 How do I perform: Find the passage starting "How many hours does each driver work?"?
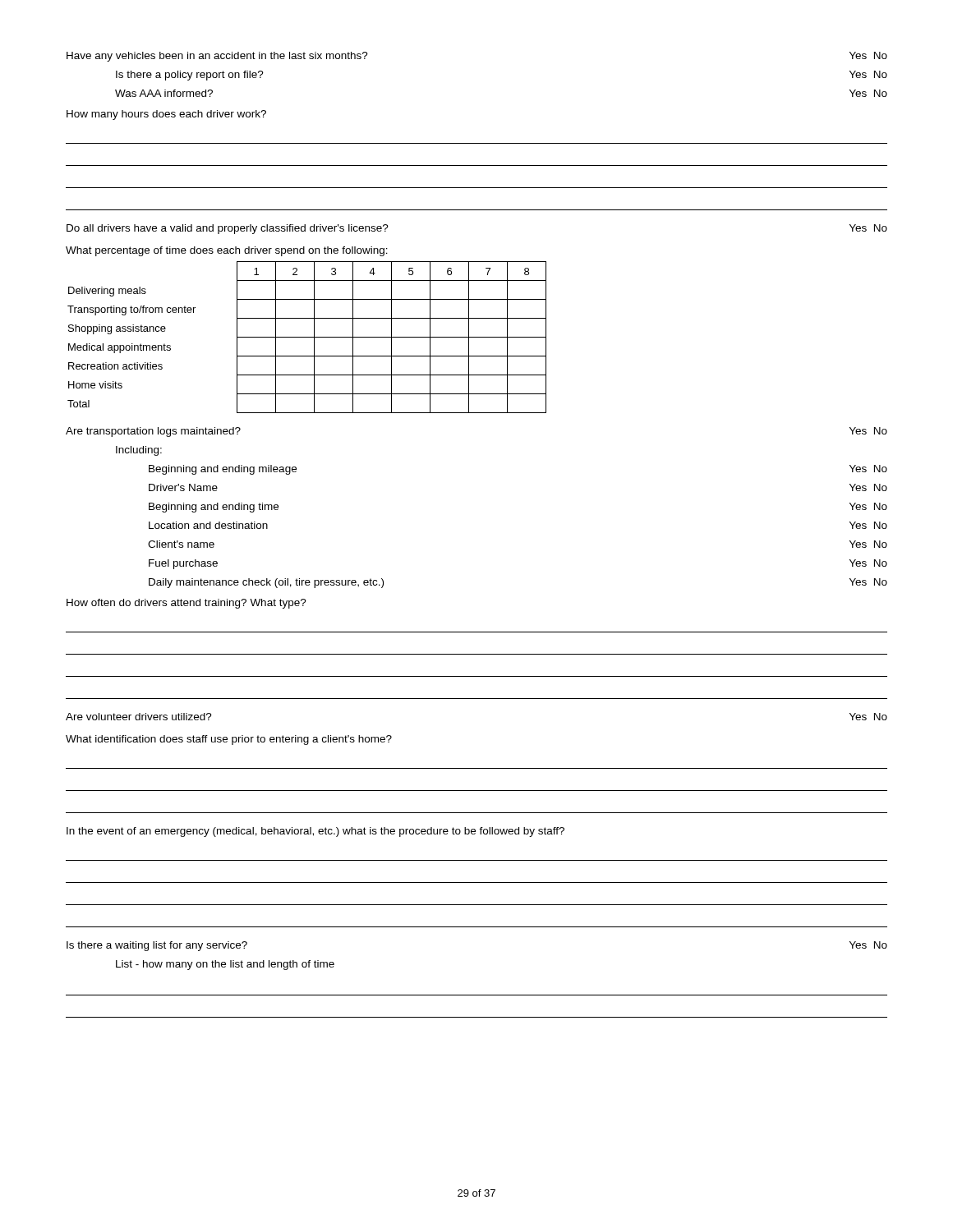coord(166,114)
